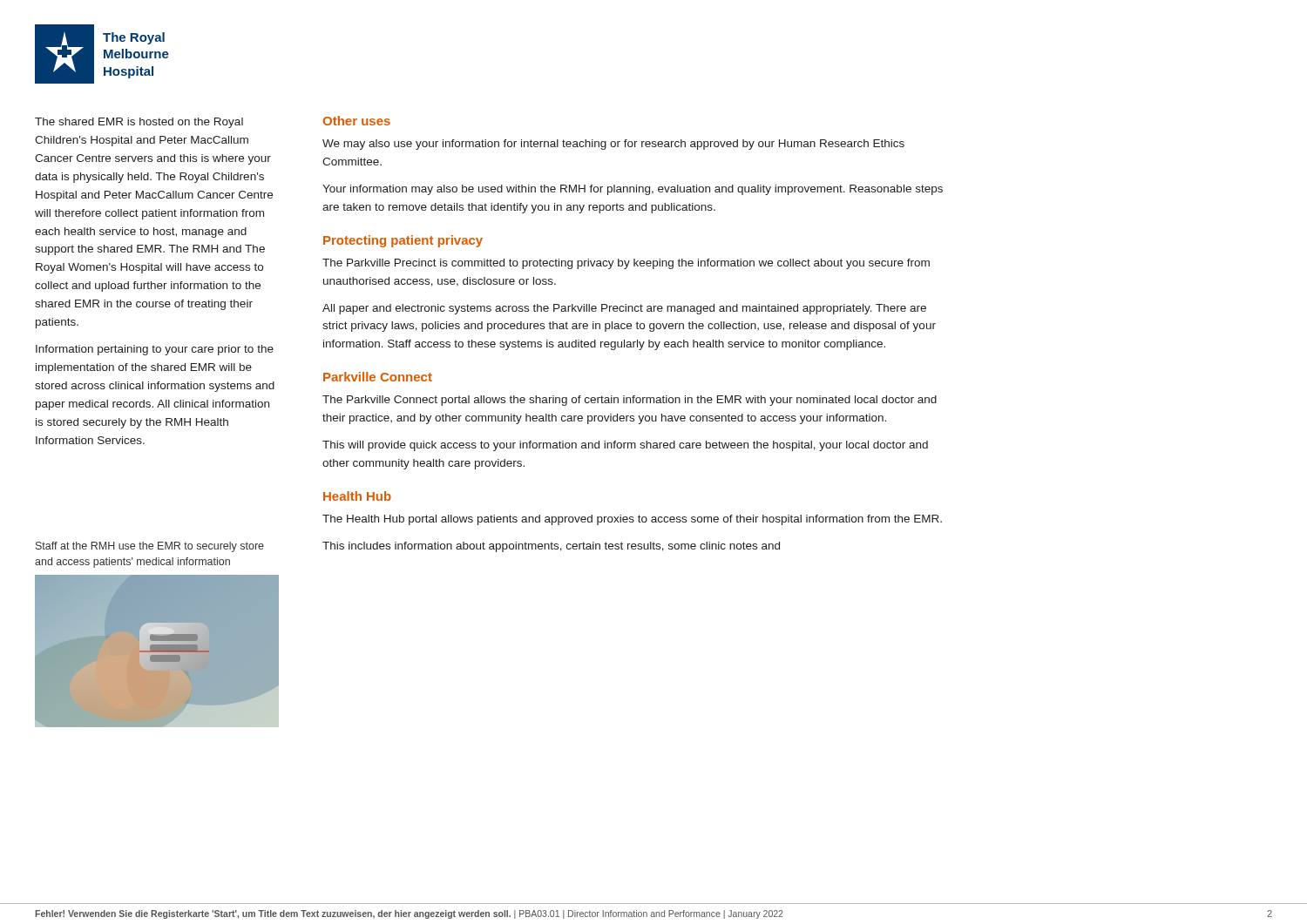The image size is (1307, 924).
Task: Point to the block beginning "The Parkville Connect"
Action: point(630,409)
